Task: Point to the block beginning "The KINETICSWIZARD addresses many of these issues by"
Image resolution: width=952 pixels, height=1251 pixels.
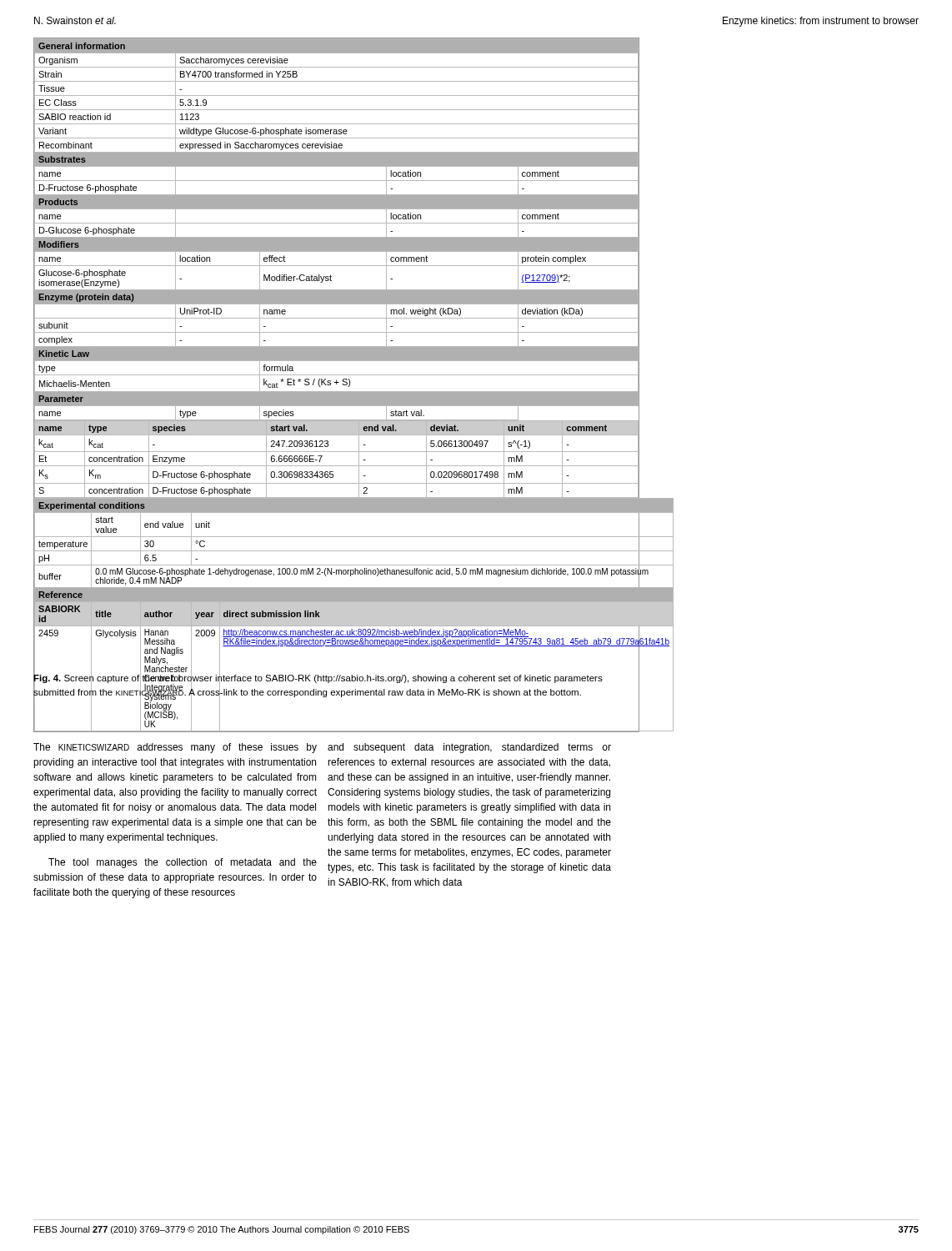Action: [175, 820]
